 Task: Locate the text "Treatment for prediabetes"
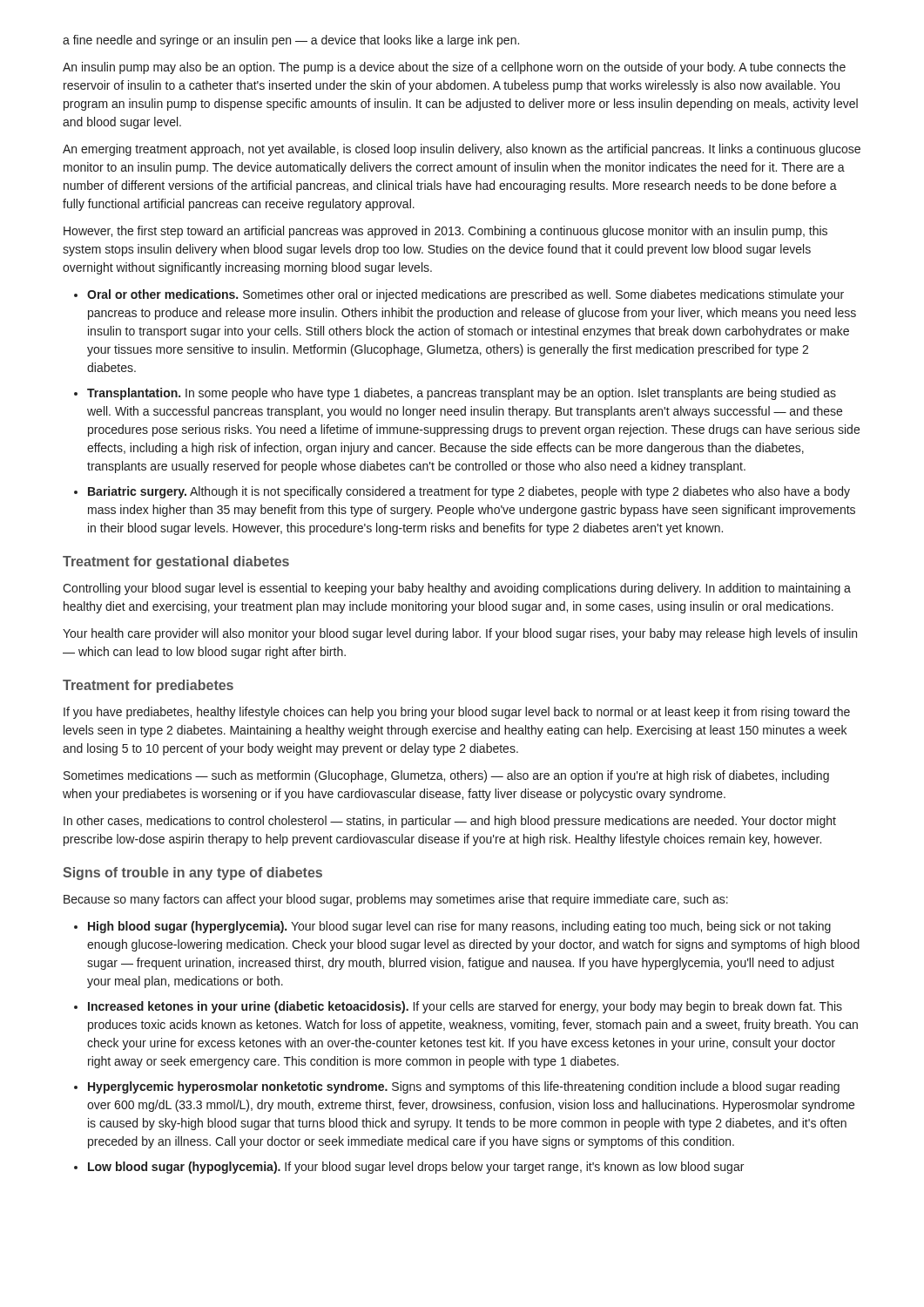(148, 686)
